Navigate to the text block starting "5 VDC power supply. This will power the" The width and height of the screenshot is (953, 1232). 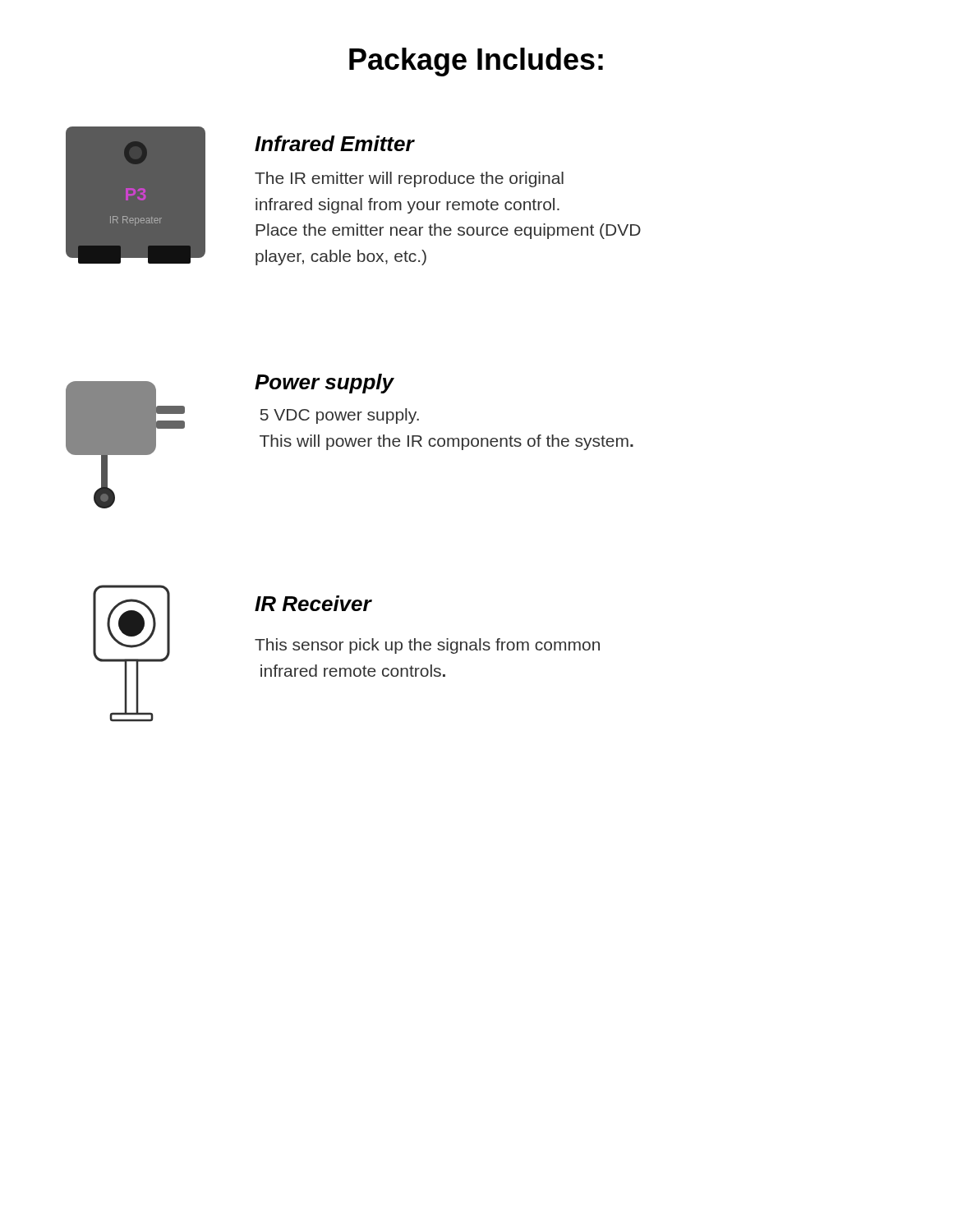(444, 427)
